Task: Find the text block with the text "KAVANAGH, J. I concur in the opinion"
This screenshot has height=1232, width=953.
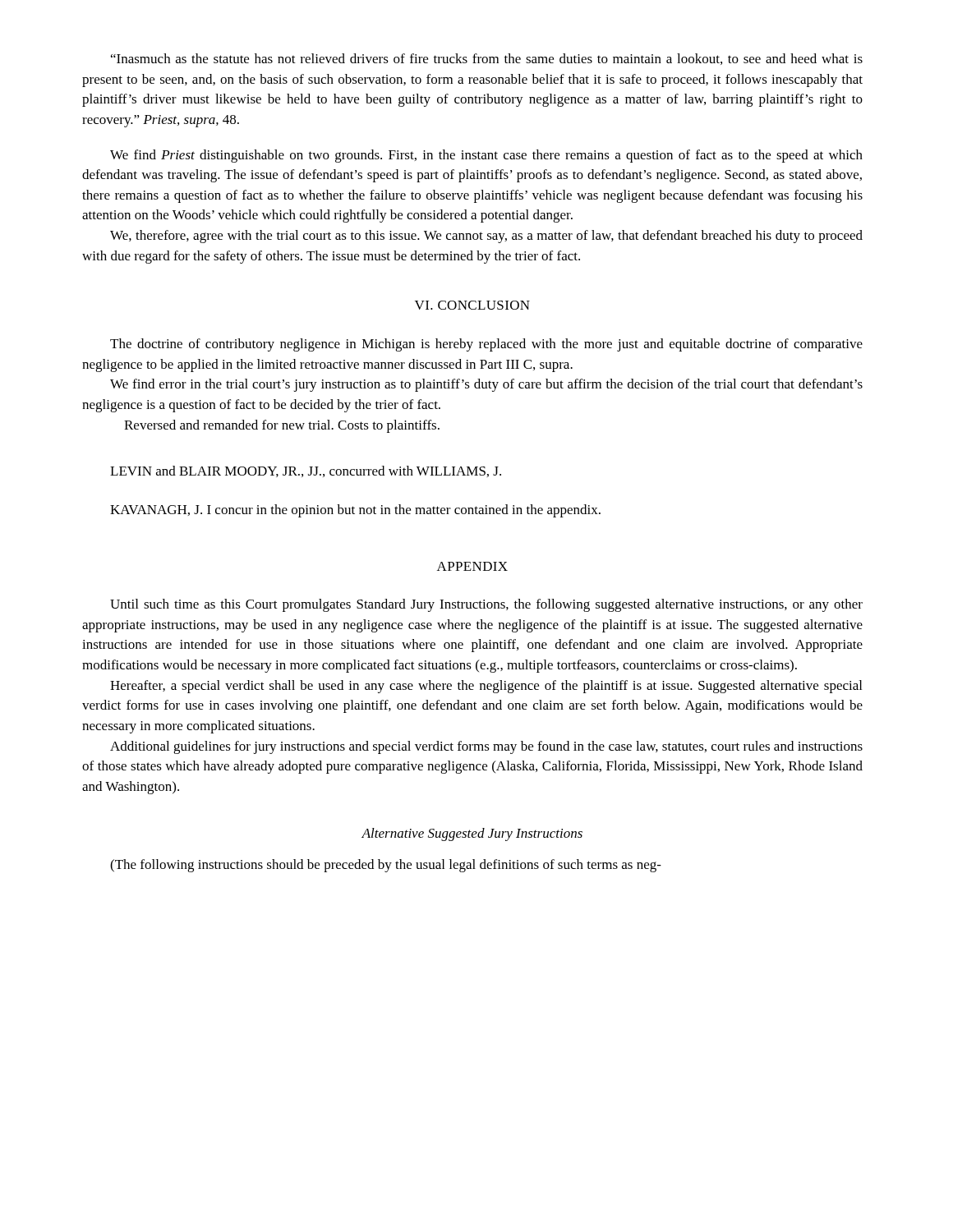Action: [x=472, y=510]
